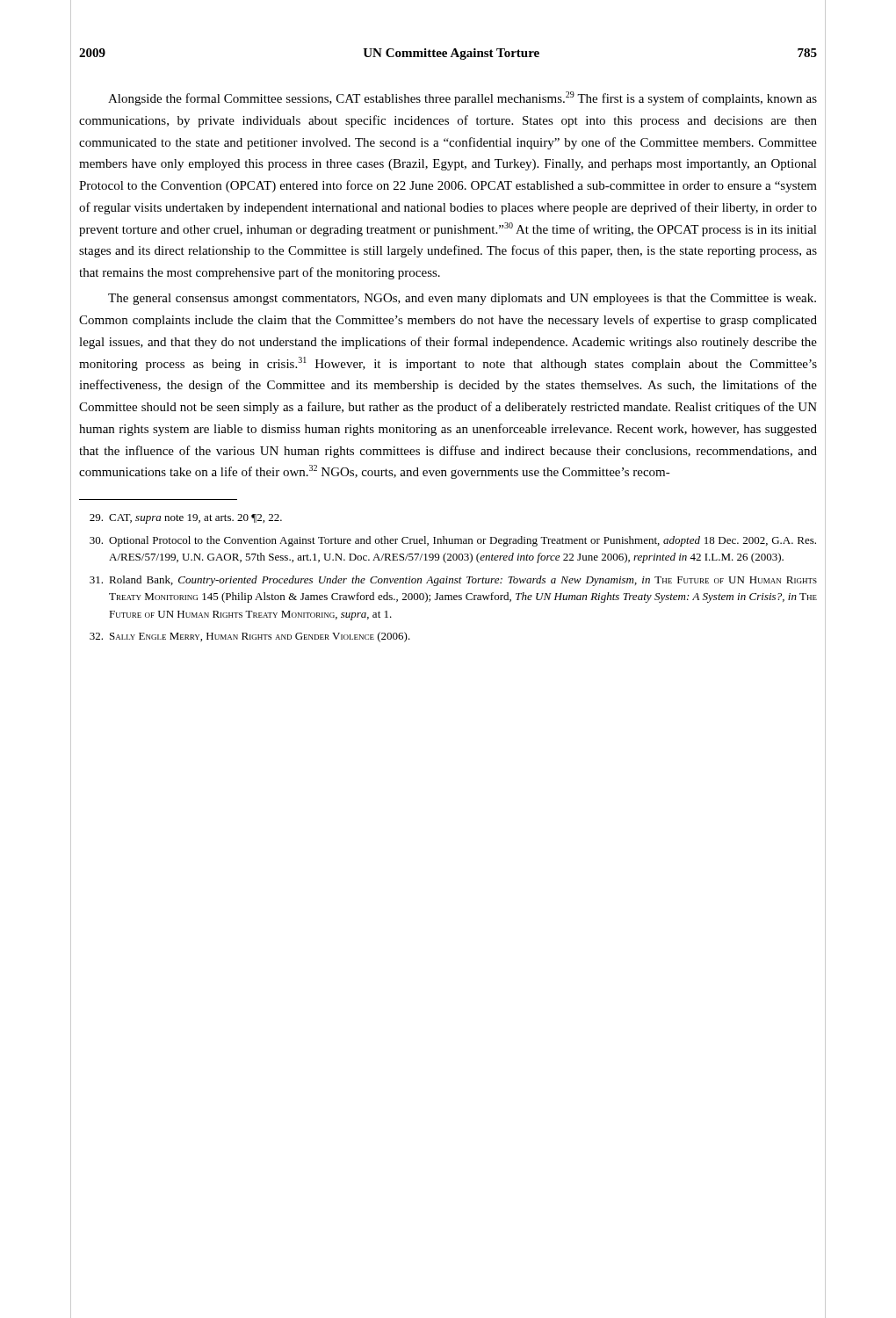This screenshot has height=1318, width=896.
Task: Locate the text block that reads "Alongside the formal"
Action: point(448,286)
